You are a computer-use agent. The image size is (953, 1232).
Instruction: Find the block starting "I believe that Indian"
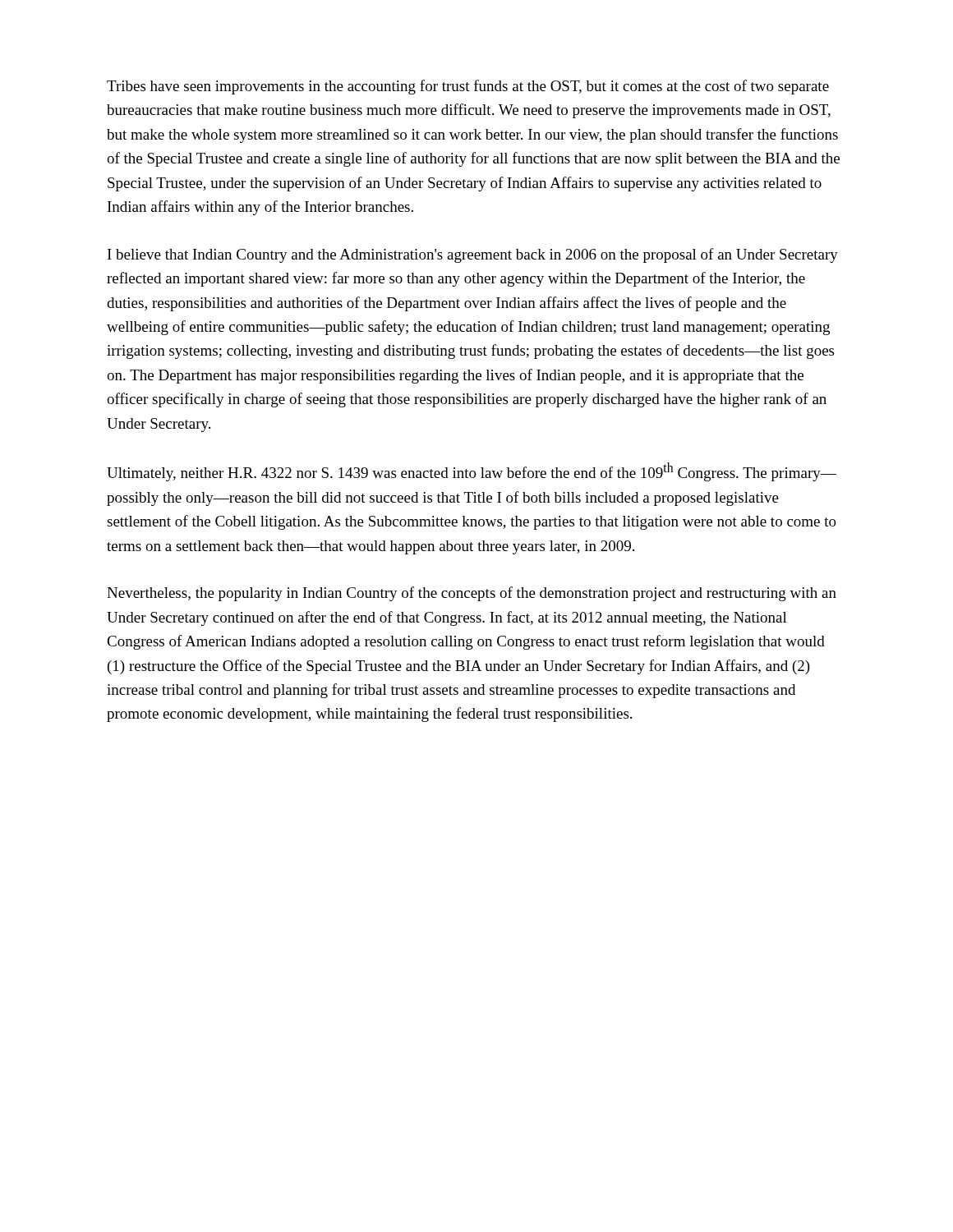(472, 339)
